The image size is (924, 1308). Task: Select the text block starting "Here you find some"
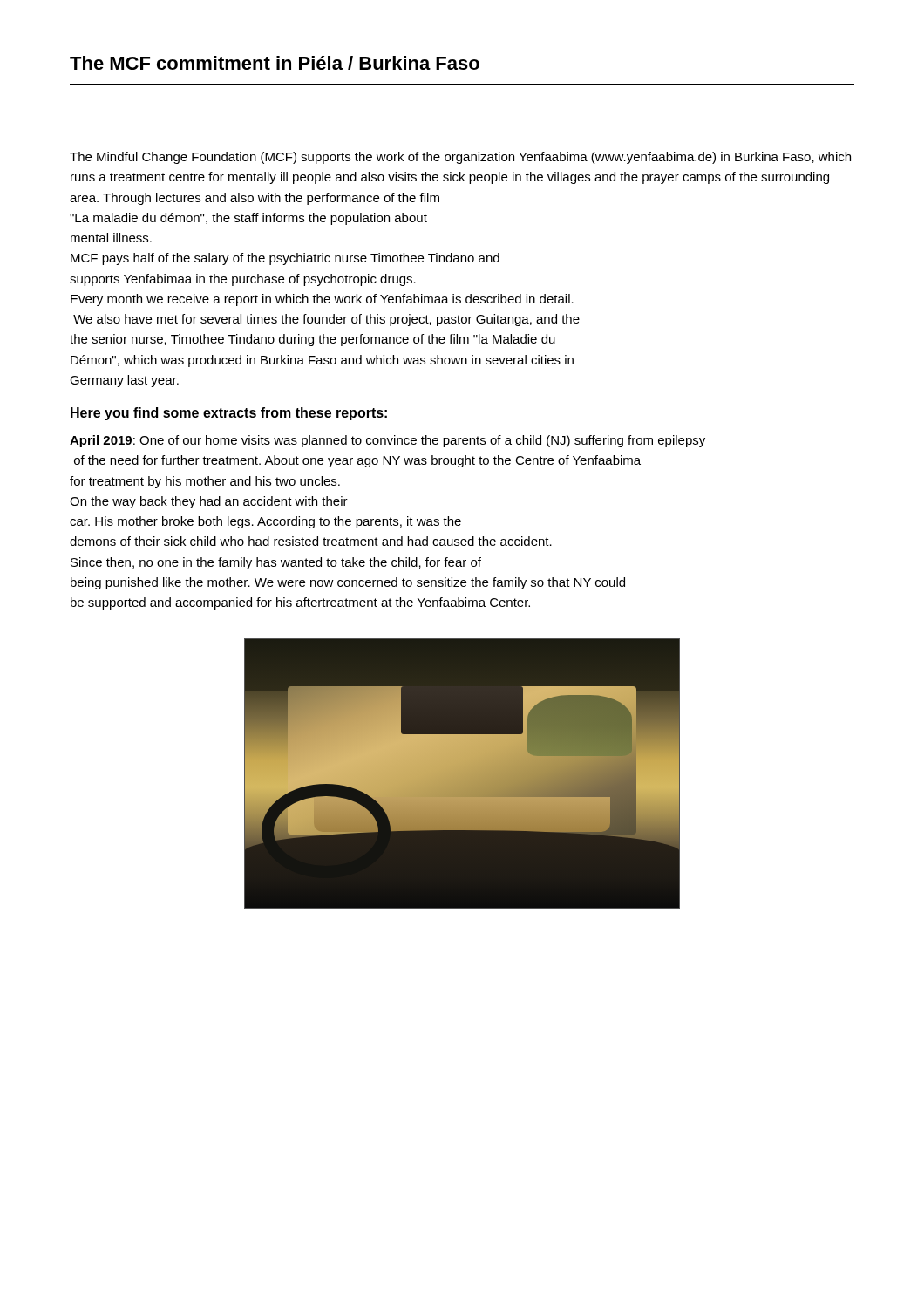[229, 413]
